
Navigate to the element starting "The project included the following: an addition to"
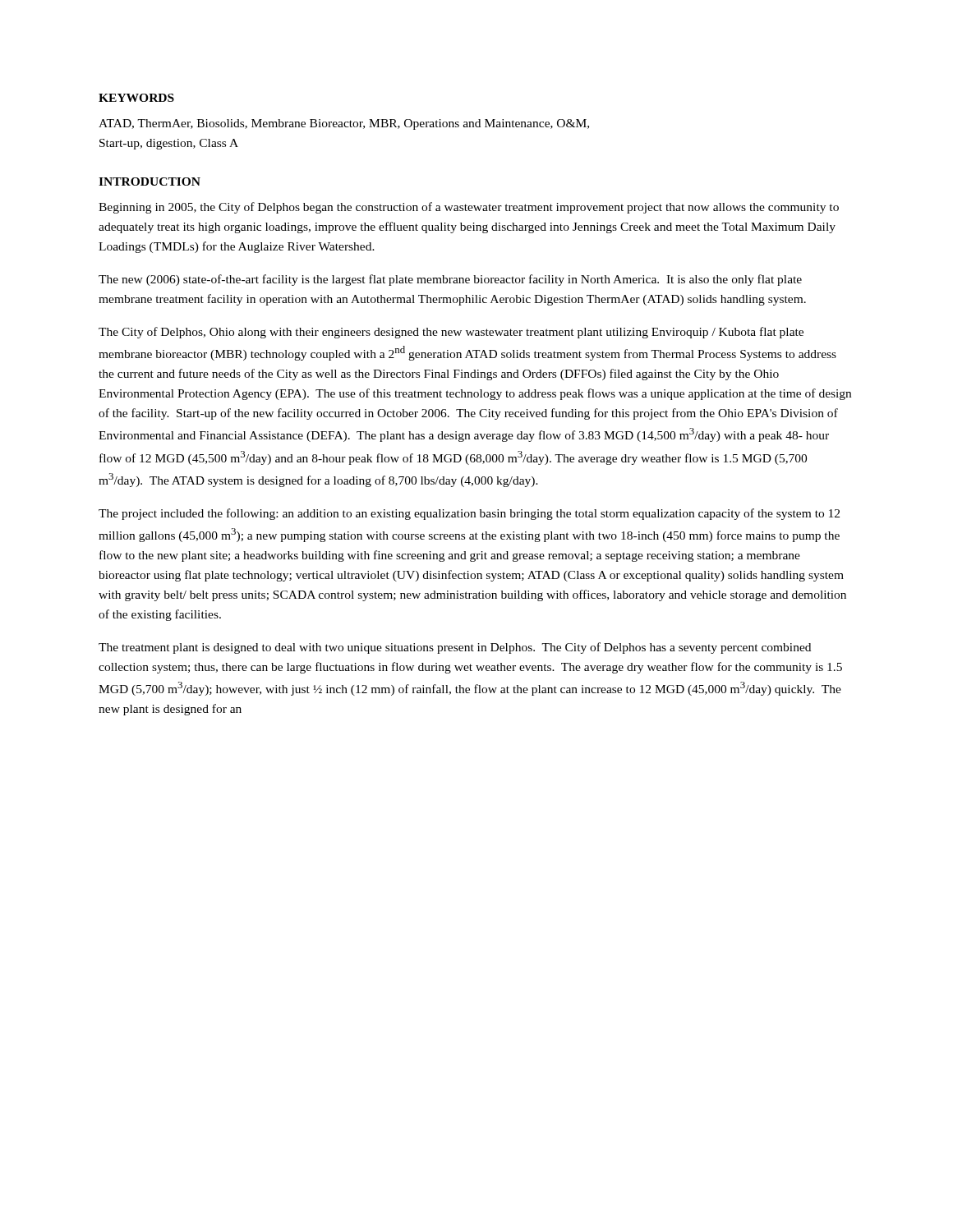pyautogui.click(x=473, y=563)
